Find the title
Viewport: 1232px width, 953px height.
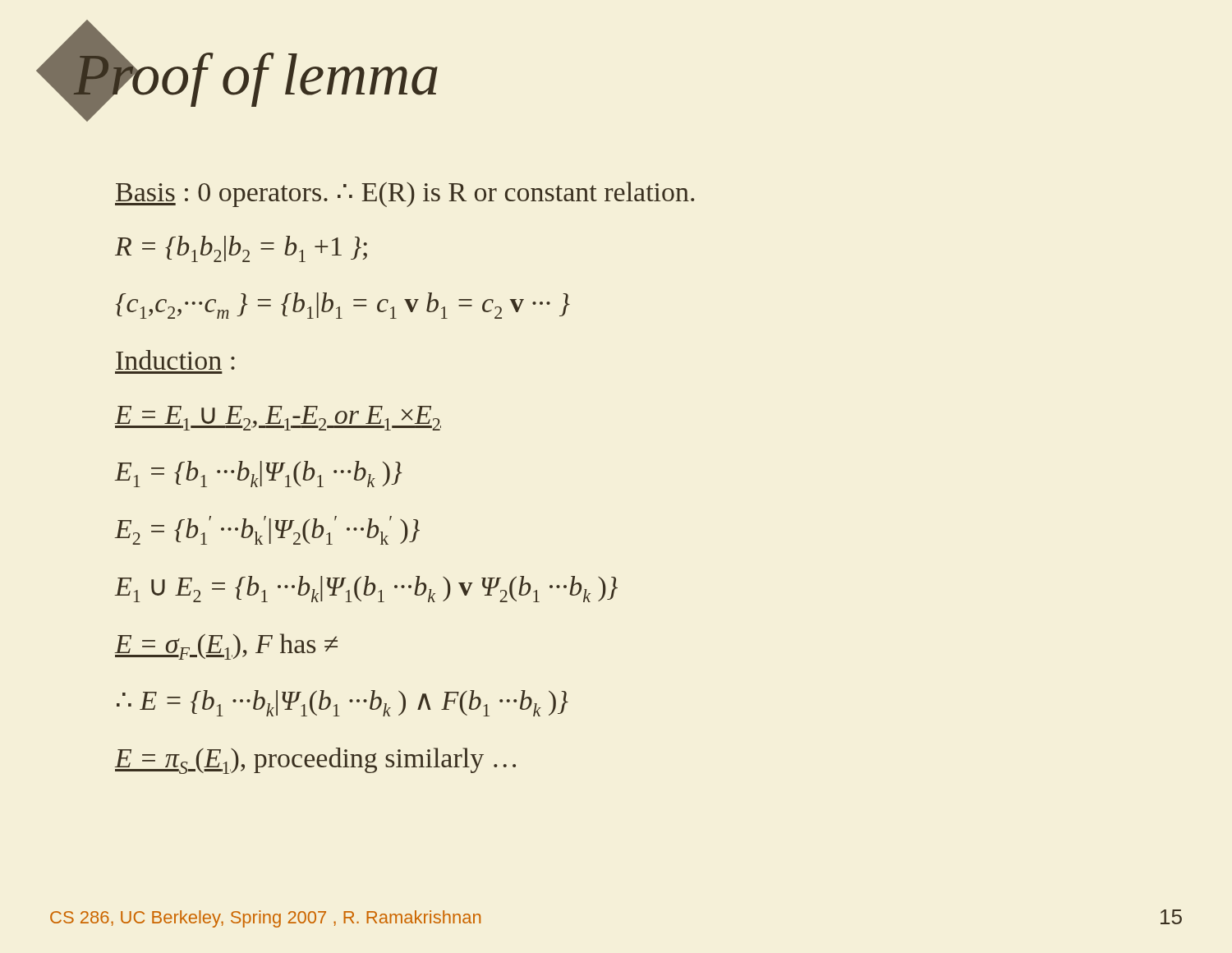pyautogui.click(x=257, y=75)
